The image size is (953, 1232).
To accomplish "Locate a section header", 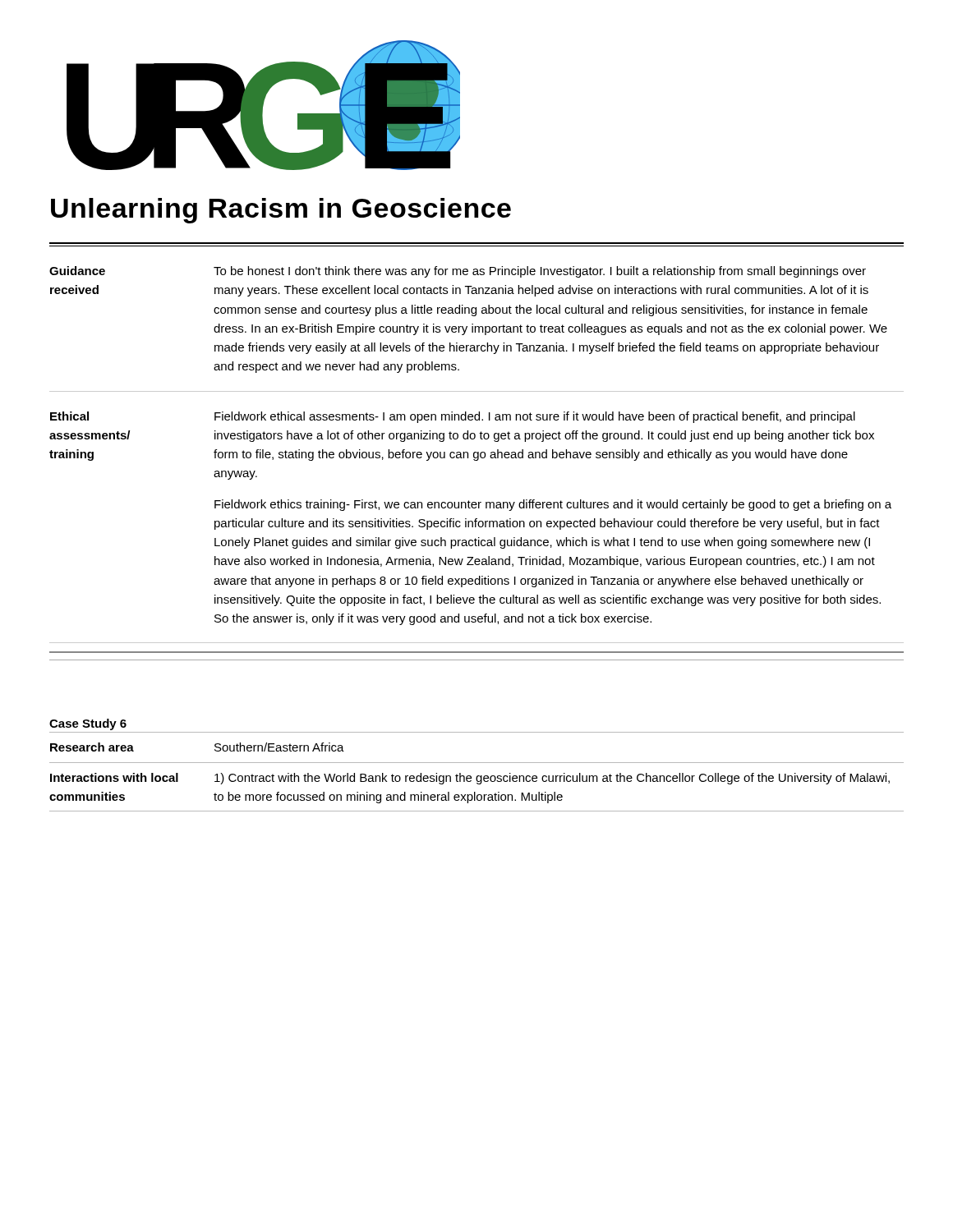I will [88, 723].
